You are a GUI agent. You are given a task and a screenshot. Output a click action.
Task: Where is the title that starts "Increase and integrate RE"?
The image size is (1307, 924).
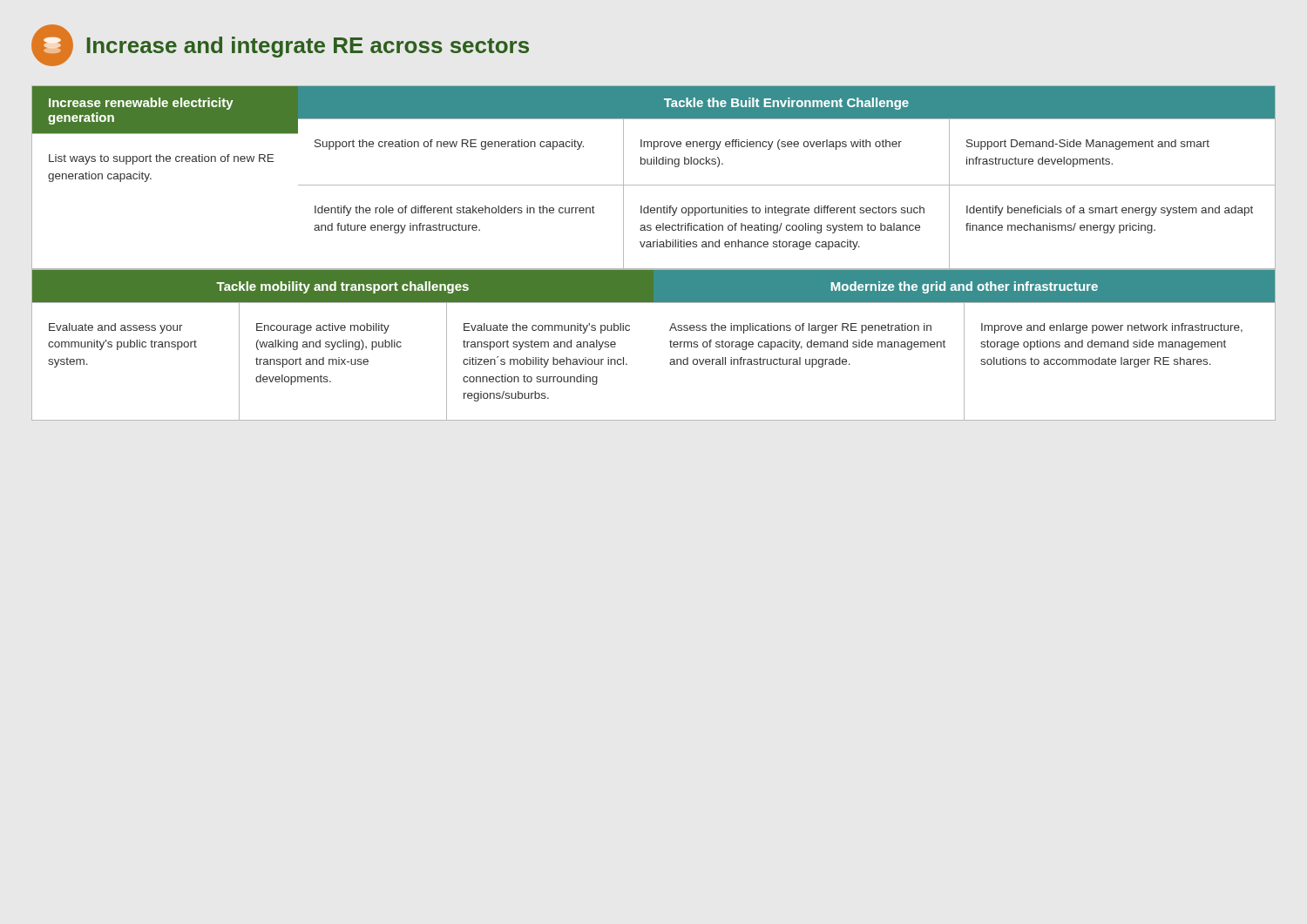click(281, 45)
